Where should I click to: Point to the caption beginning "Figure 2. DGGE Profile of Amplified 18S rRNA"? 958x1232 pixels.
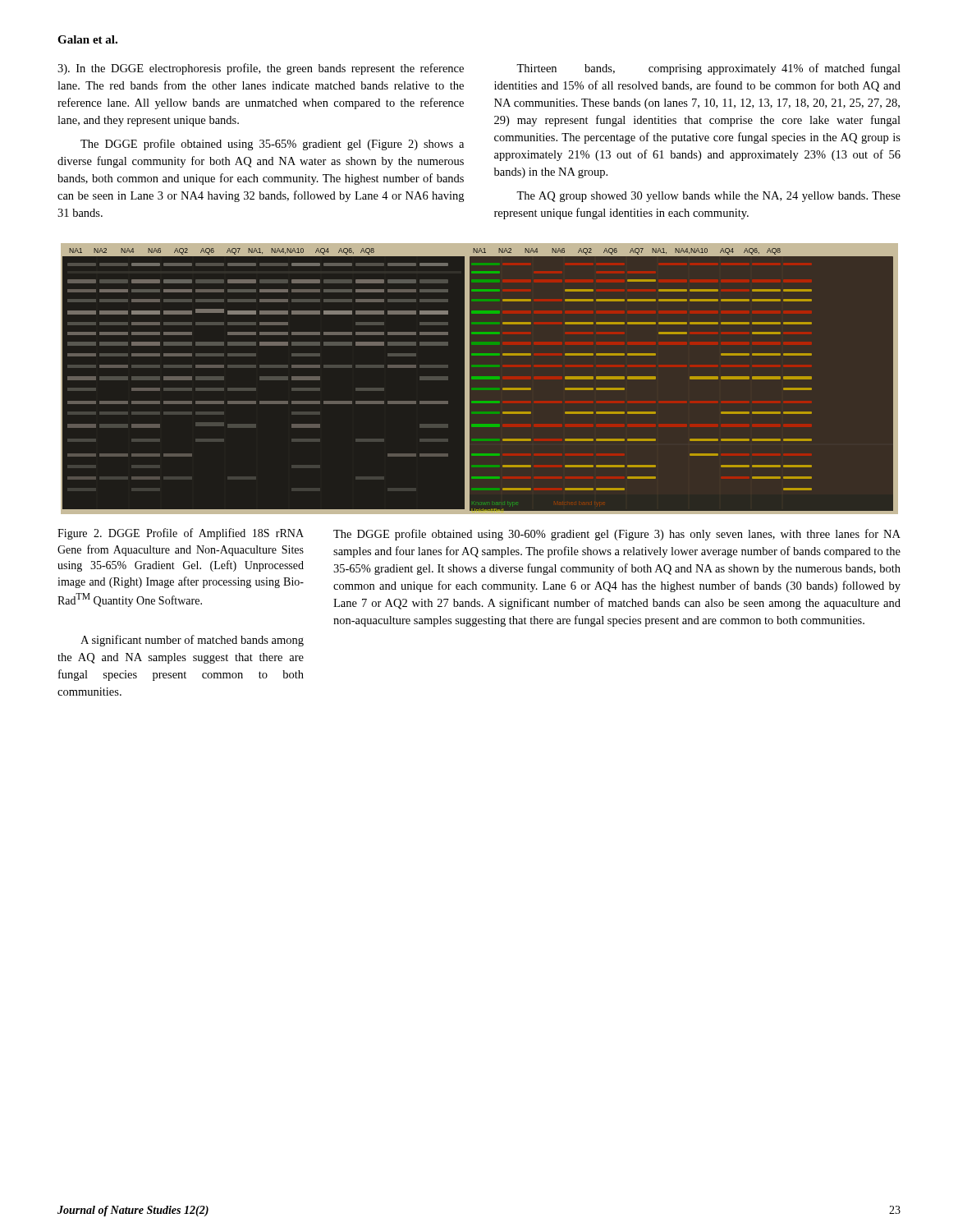click(181, 567)
